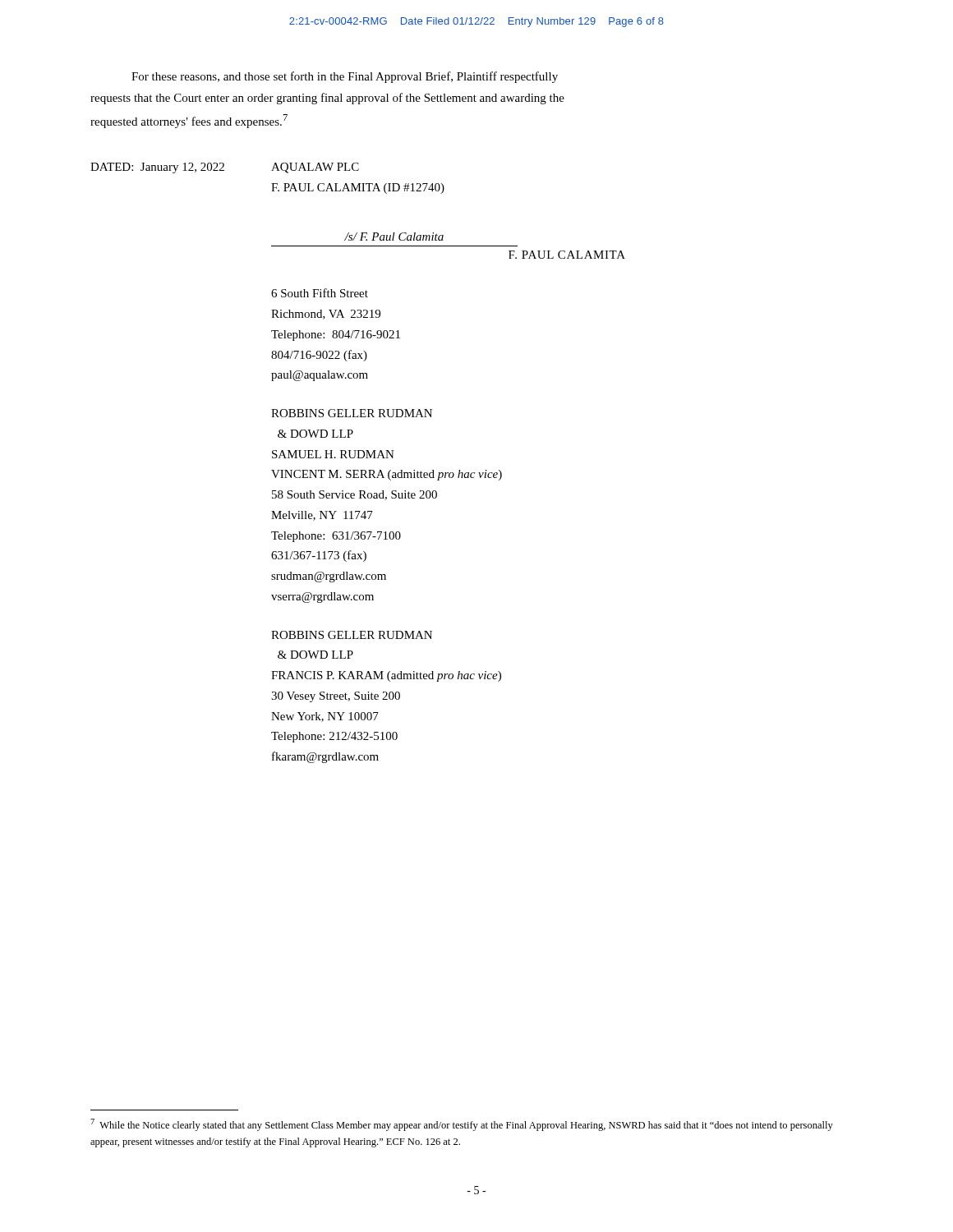Locate the region starting "7 While the Notice clearly"
This screenshot has height=1232, width=953.
tap(462, 1132)
